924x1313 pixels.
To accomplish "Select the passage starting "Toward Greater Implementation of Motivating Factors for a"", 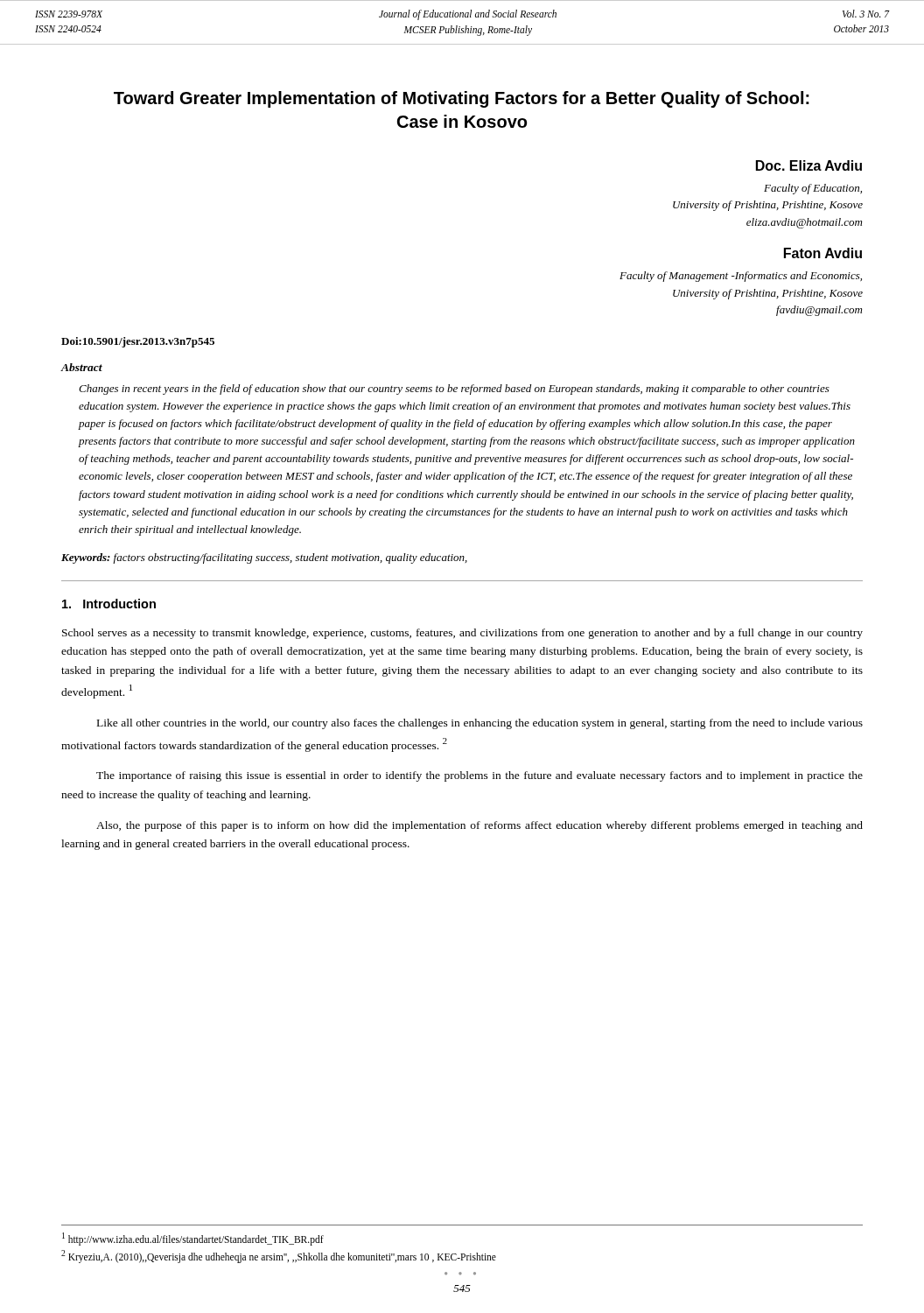I will (x=462, y=110).
